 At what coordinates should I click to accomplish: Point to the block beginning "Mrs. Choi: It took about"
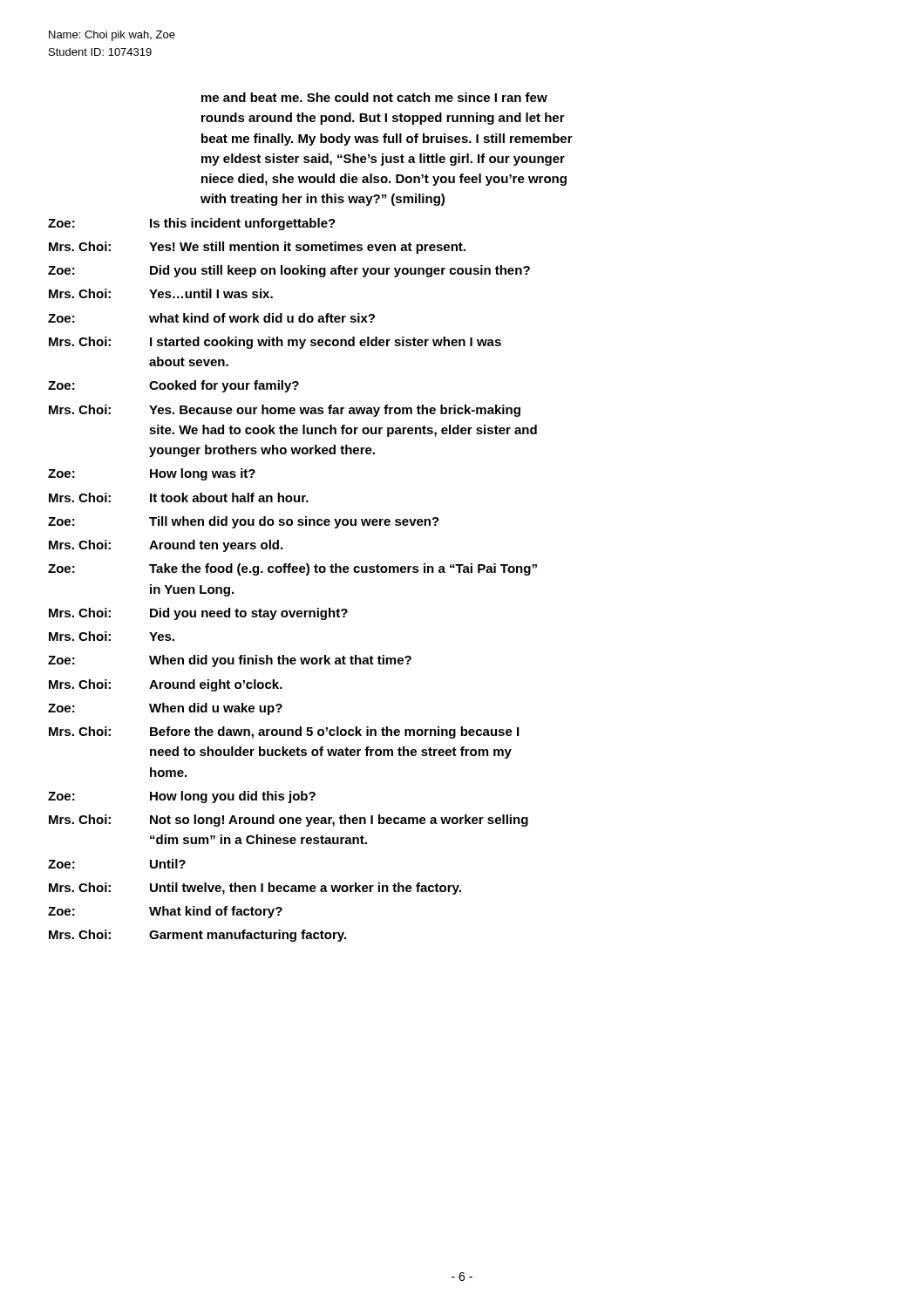coord(179,497)
